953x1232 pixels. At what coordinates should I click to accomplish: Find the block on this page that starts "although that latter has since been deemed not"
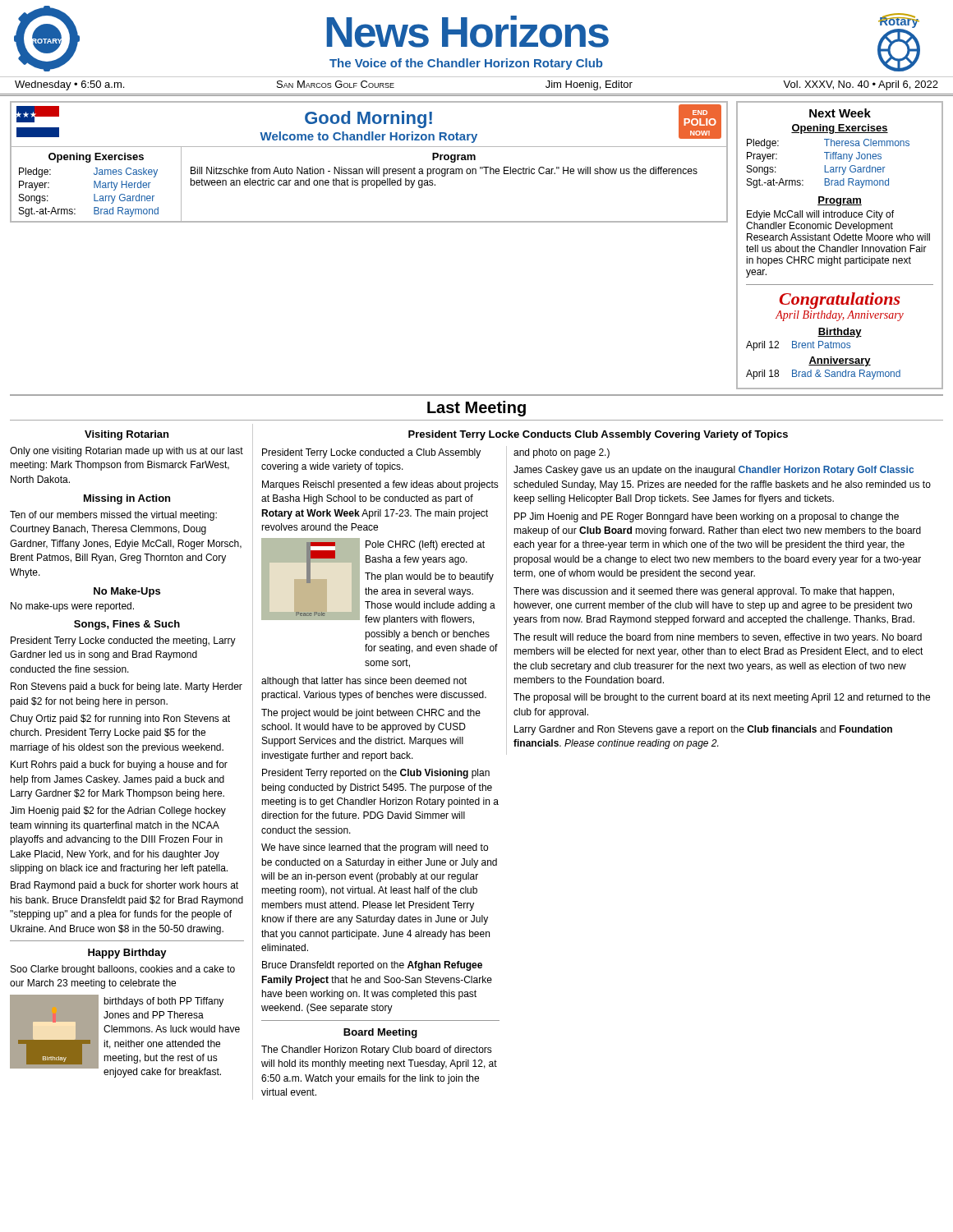(380, 845)
